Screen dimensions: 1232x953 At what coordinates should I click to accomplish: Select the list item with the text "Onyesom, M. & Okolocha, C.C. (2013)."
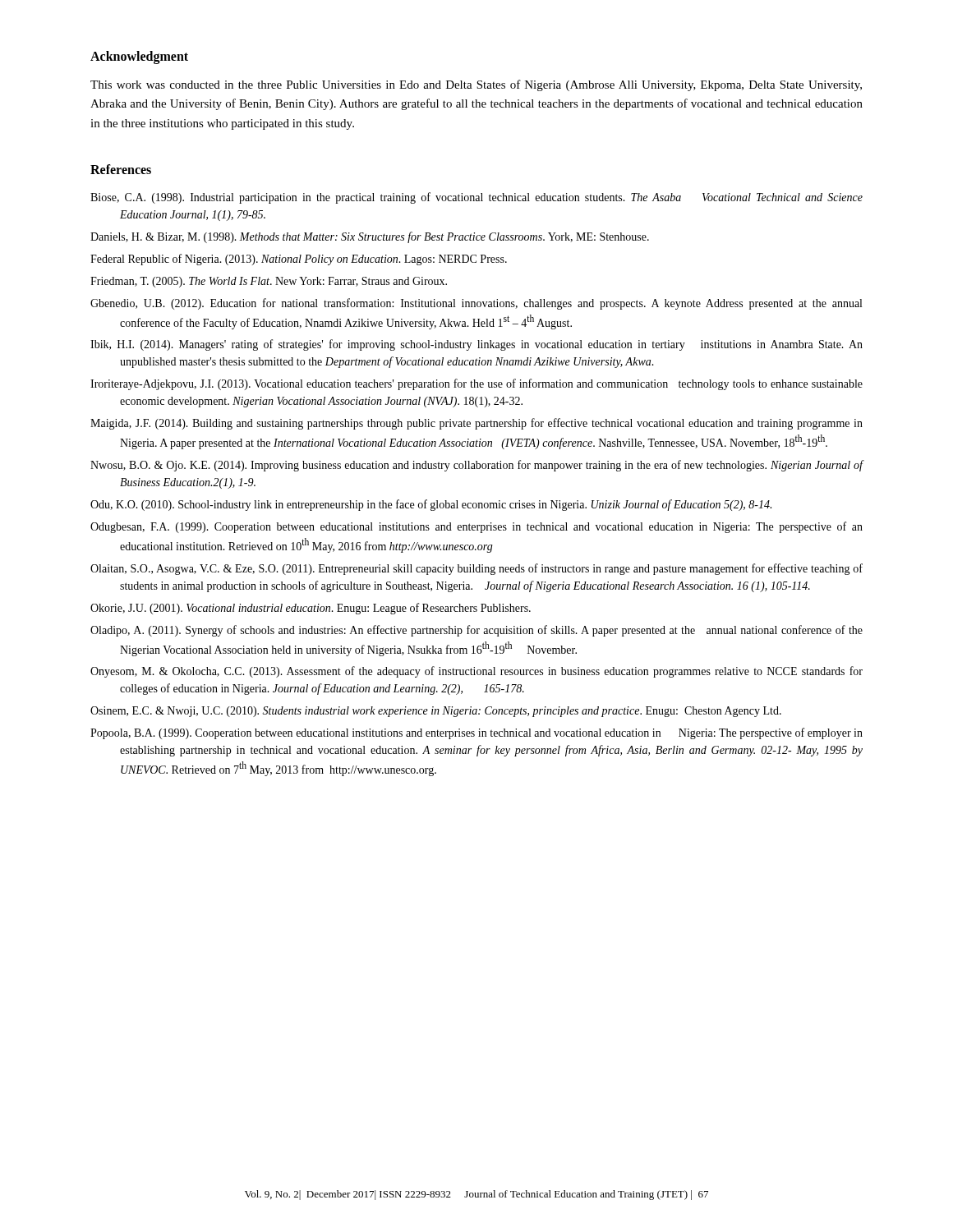click(476, 680)
